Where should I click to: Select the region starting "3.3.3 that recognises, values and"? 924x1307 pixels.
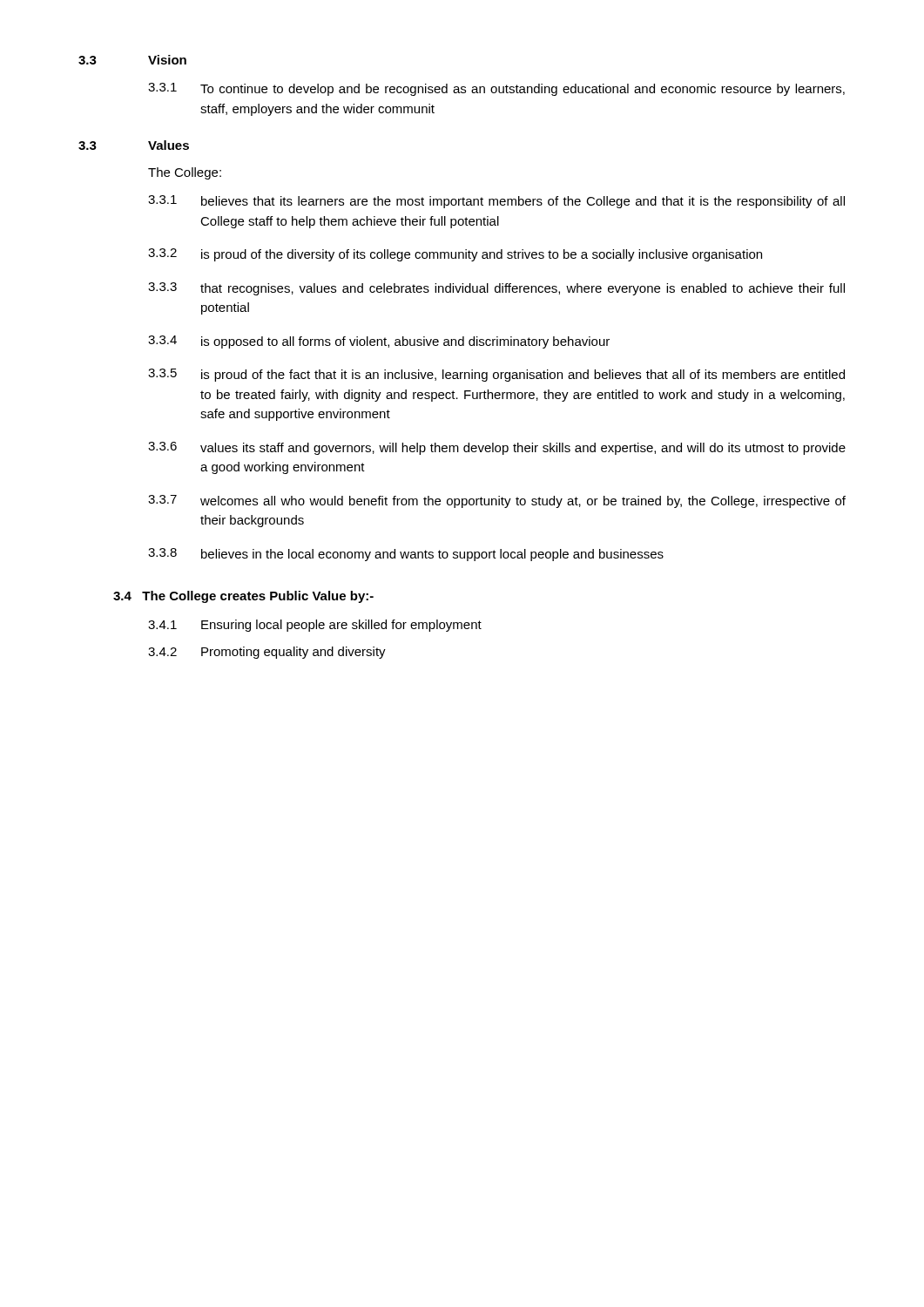point(497,298)
